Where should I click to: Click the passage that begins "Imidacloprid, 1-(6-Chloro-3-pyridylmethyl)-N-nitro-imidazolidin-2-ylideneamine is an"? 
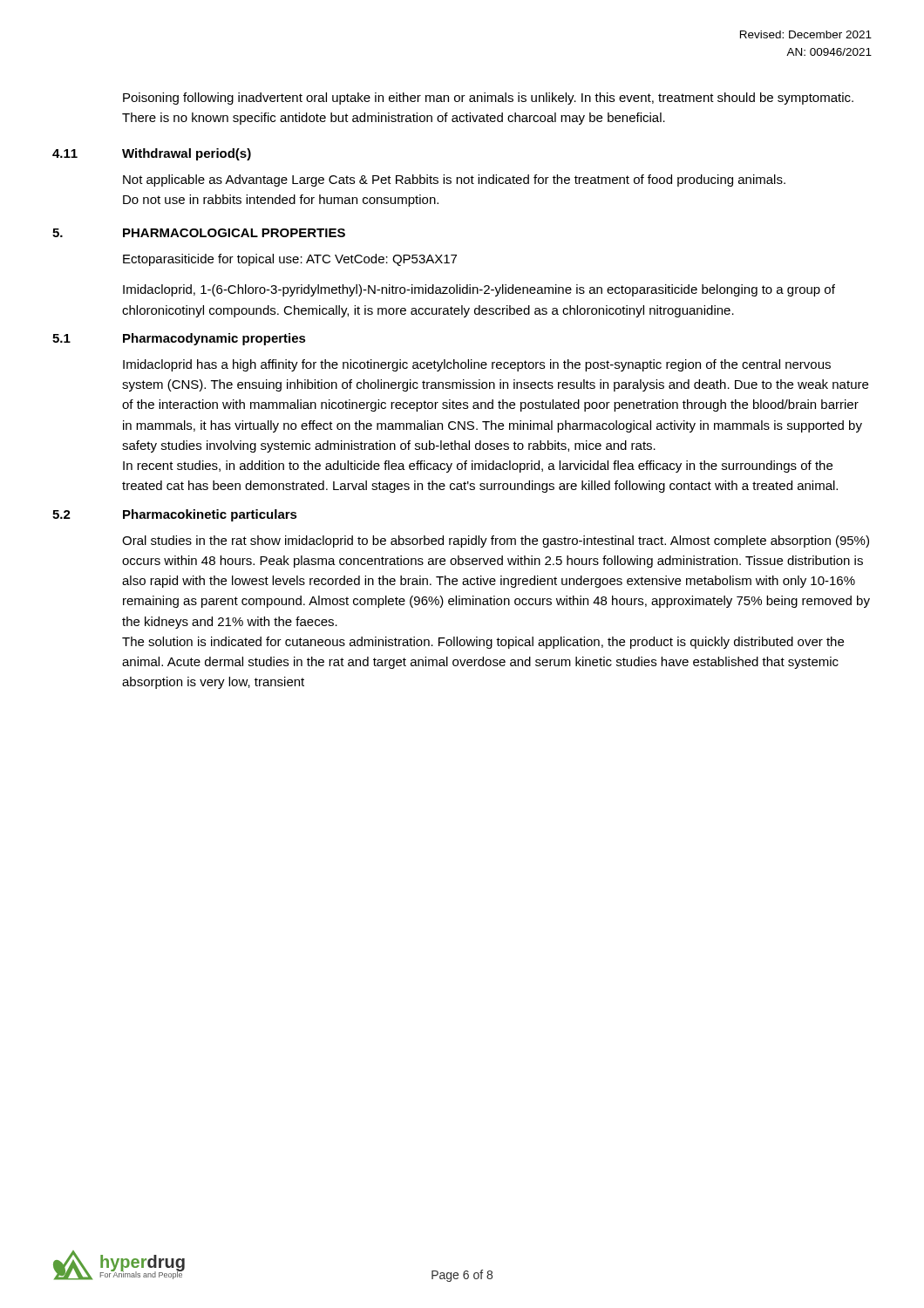pyautogui.click(x=479, y=299)
